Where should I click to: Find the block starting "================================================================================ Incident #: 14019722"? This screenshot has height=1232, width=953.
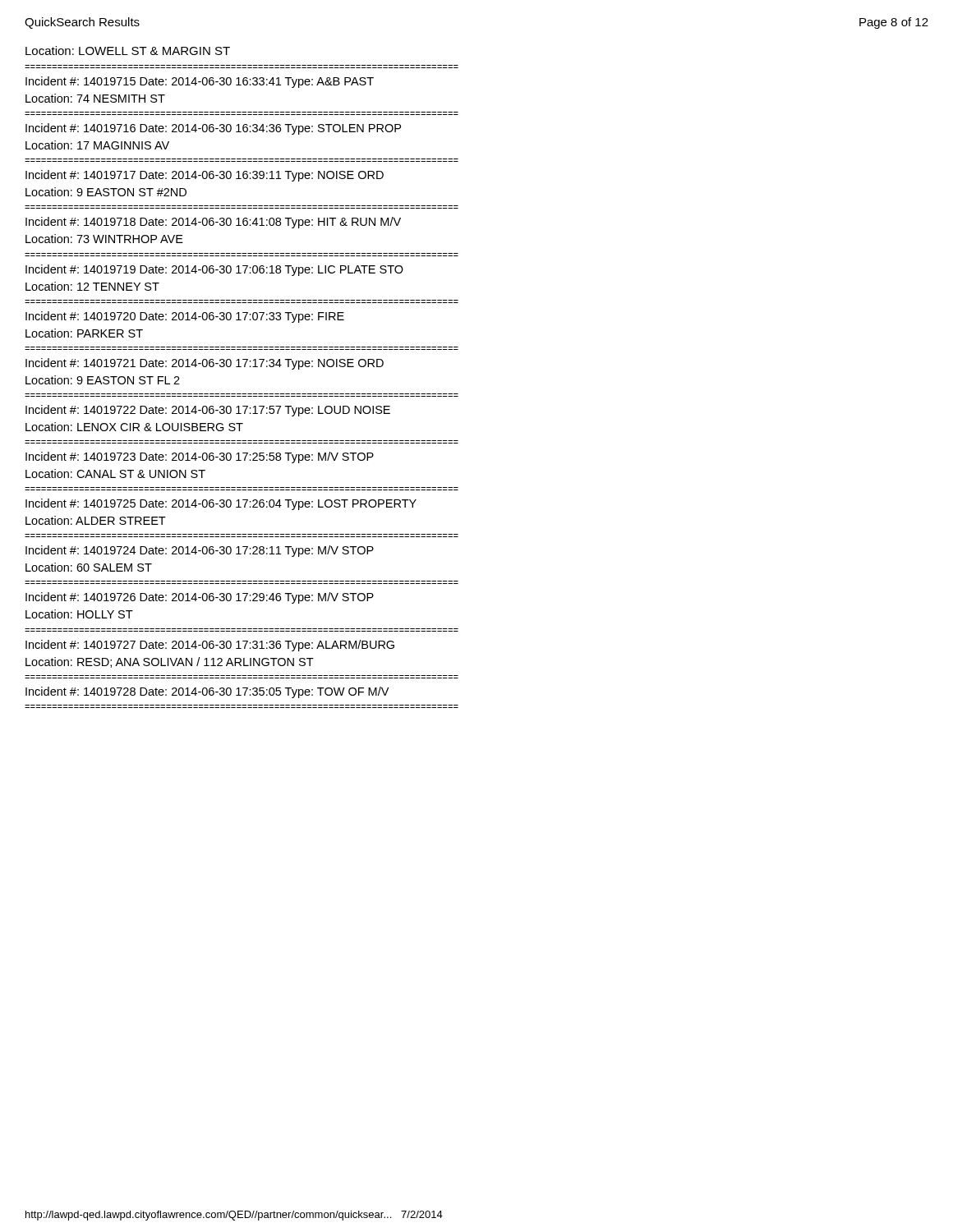208,411
